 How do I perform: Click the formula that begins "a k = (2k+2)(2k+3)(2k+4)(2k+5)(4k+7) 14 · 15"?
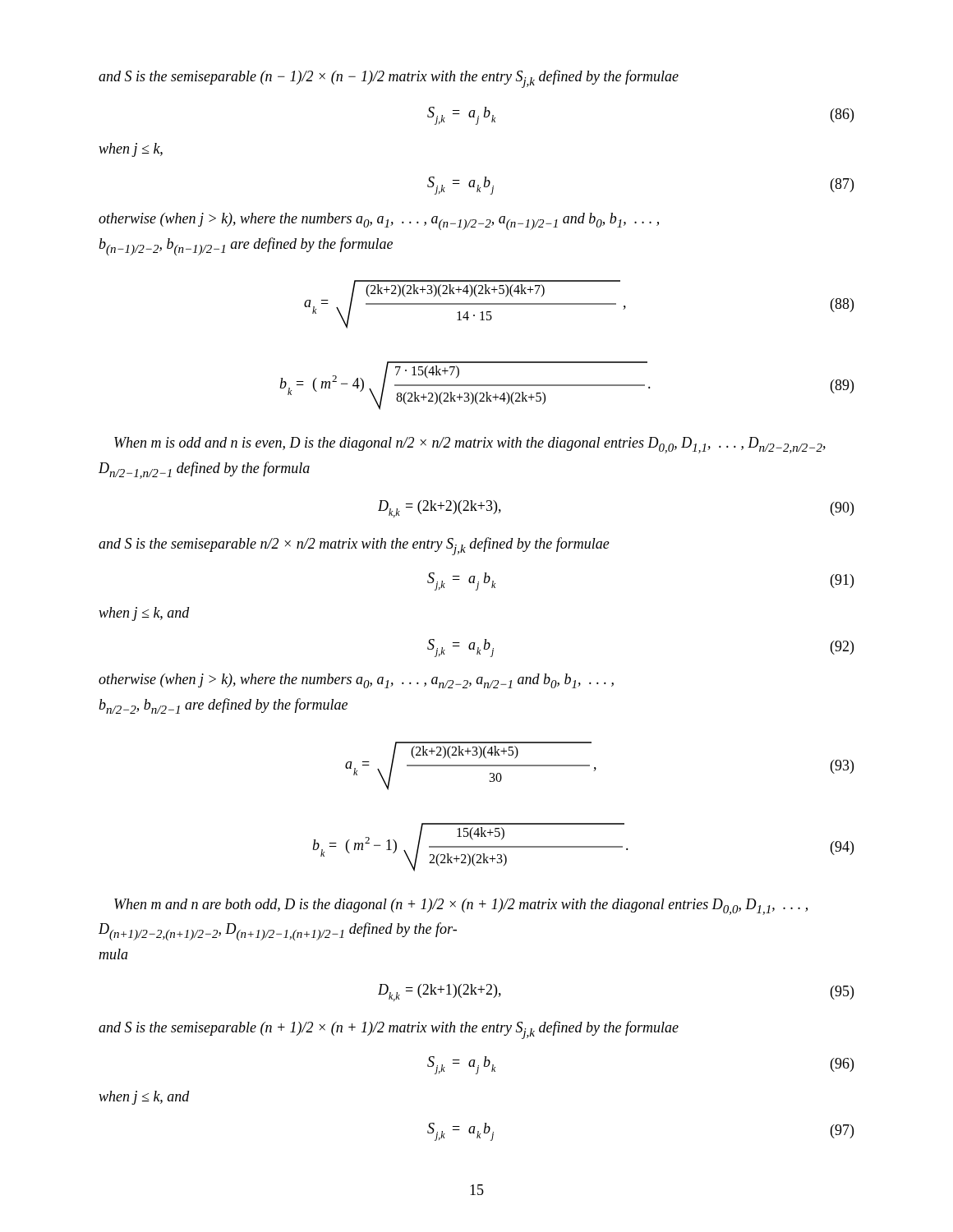pyautogui.click(x=579, y=305)
